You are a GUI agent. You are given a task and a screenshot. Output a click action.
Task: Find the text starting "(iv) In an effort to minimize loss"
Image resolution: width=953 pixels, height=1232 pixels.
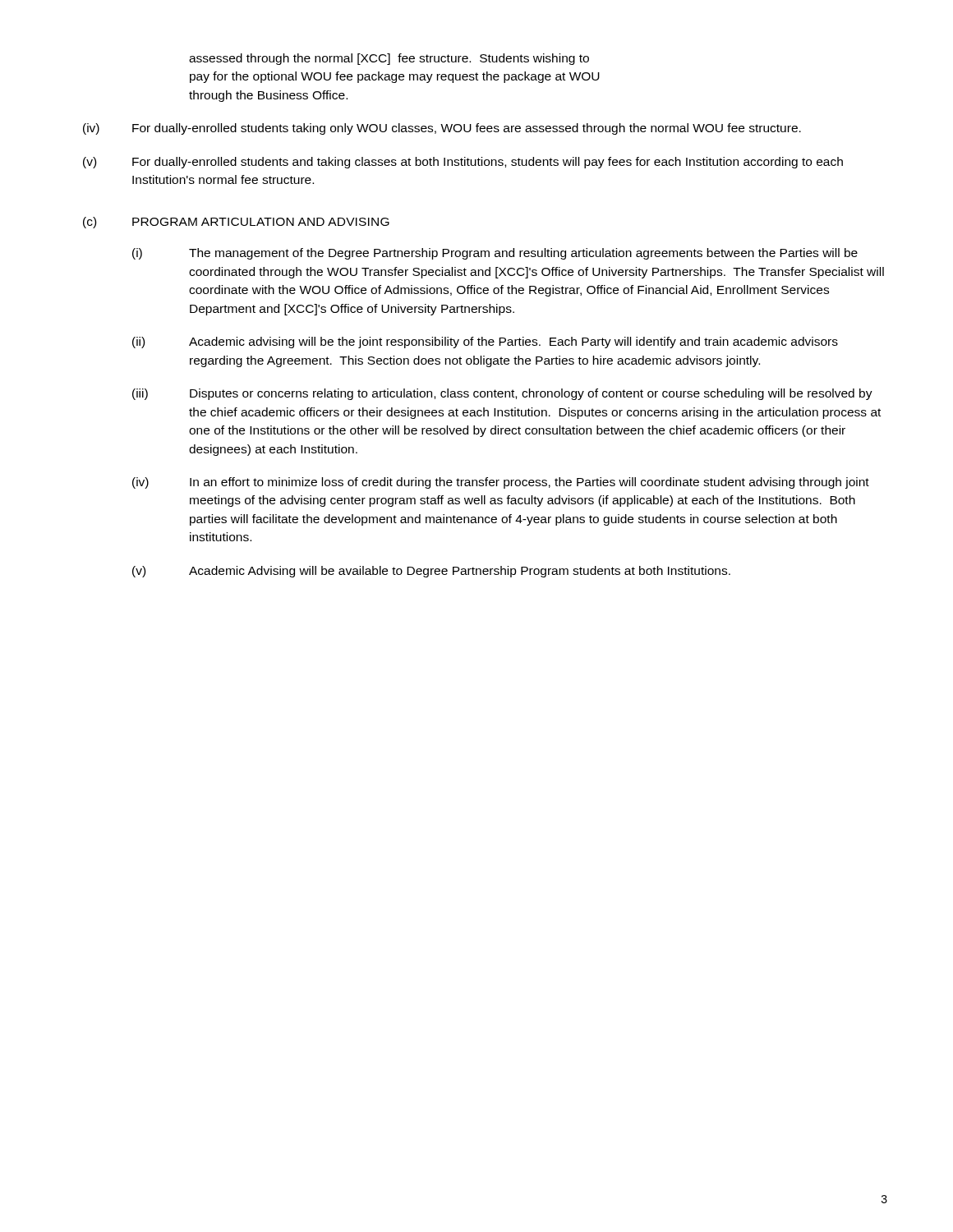tap(509, 510)
